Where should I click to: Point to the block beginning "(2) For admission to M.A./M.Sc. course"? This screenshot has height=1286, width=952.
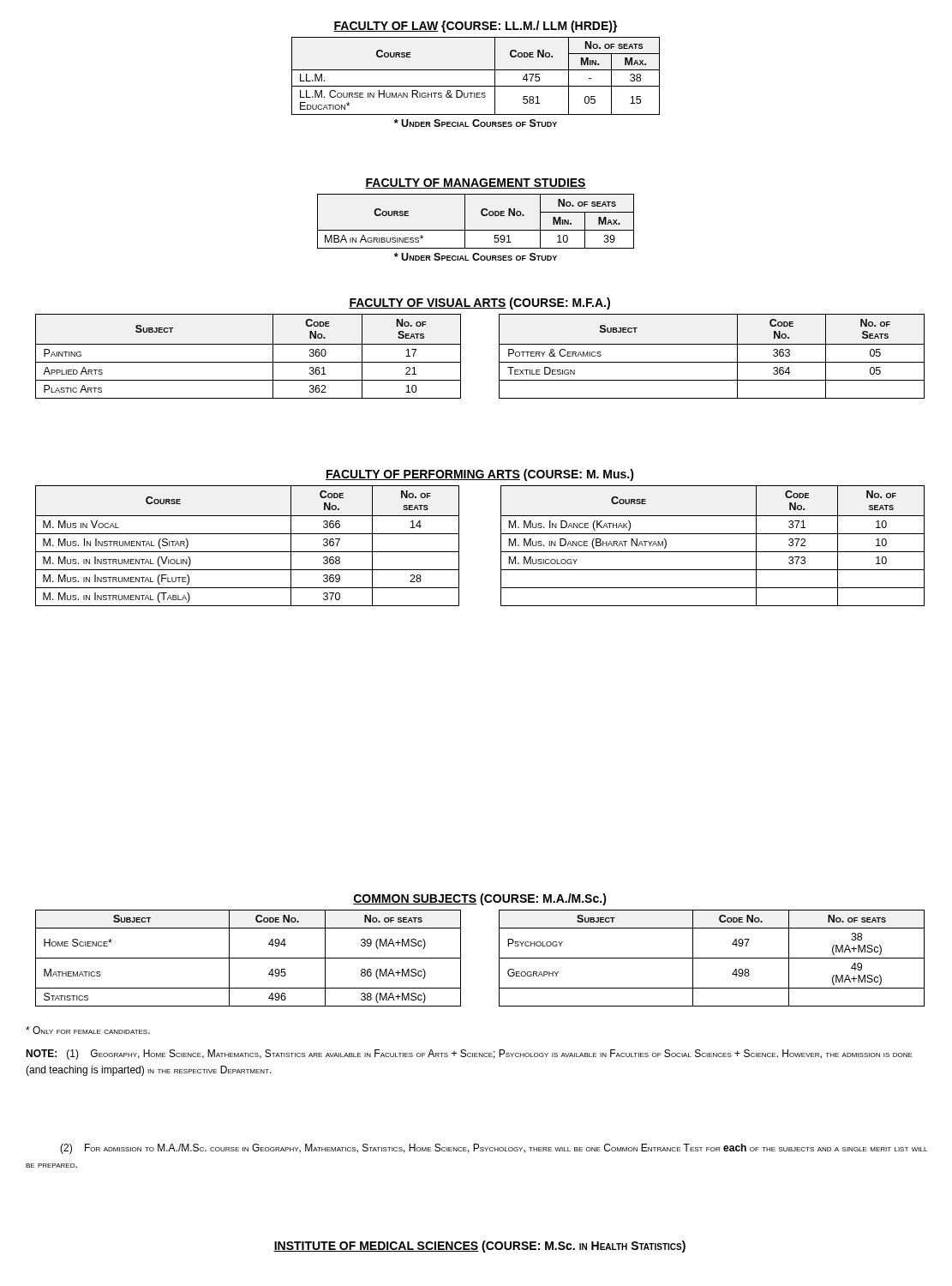[x=477, y=1156]
